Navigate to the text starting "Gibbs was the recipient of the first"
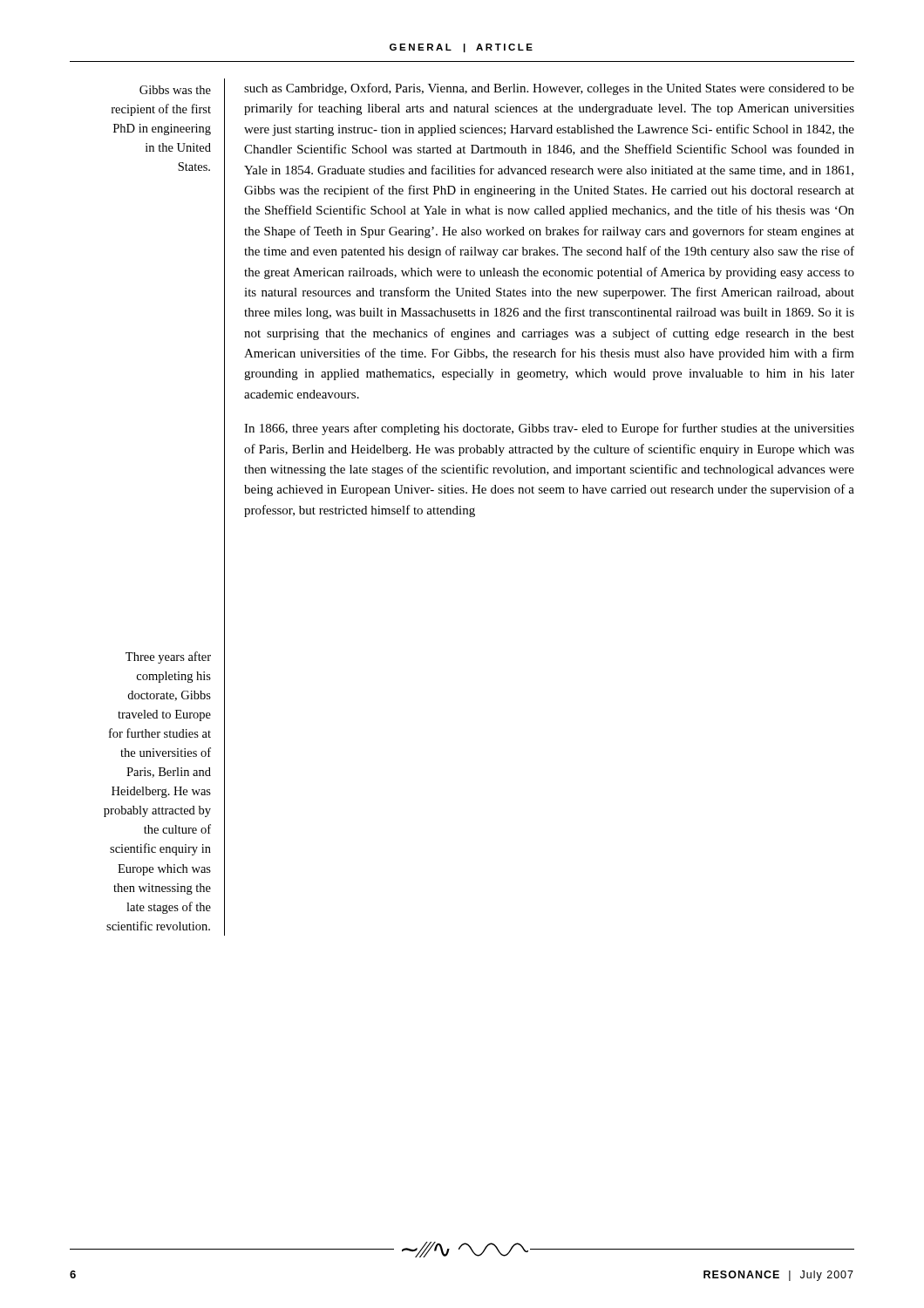 coord(161,128)
